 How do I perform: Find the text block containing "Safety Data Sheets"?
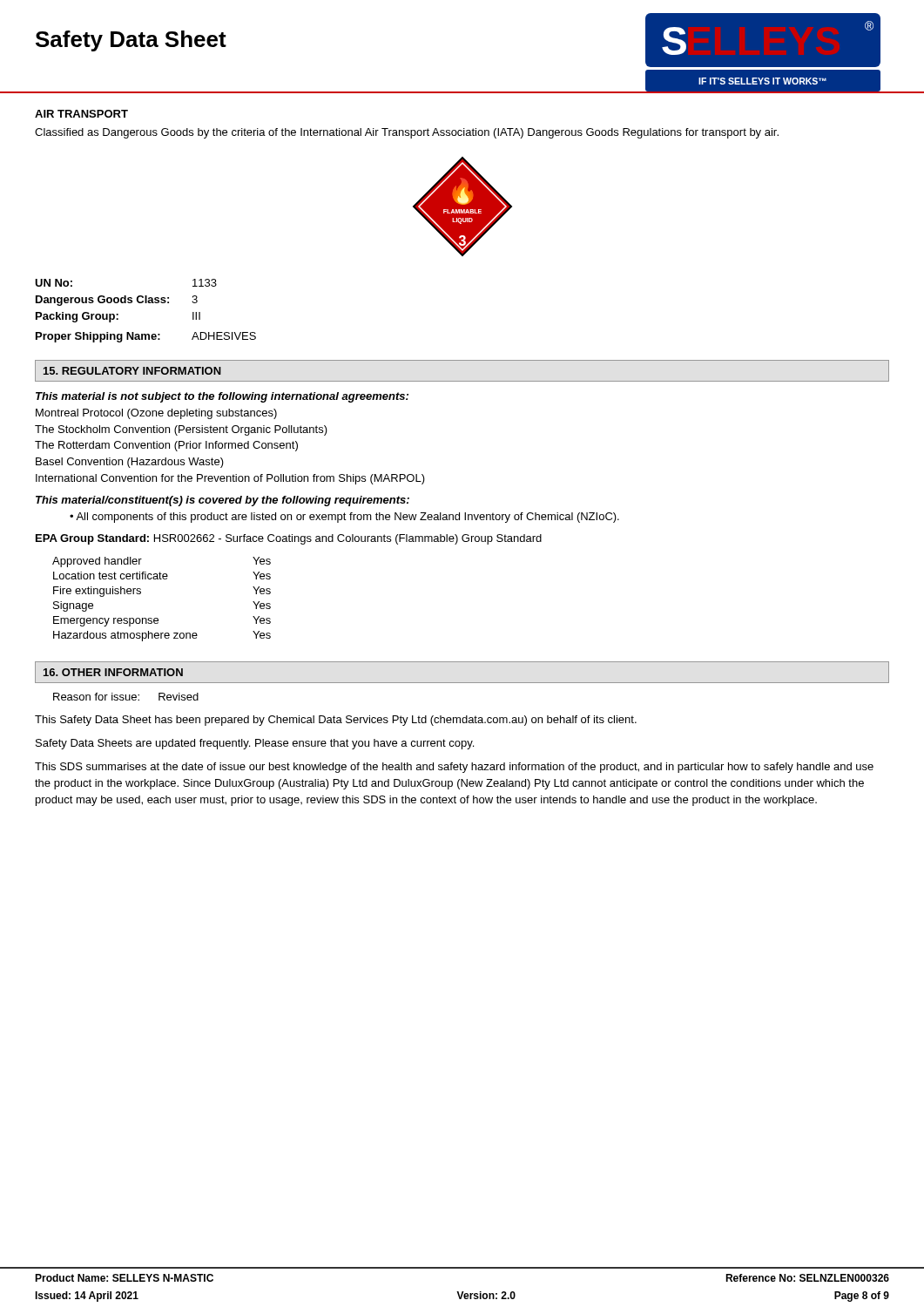[x=462, y=744]
